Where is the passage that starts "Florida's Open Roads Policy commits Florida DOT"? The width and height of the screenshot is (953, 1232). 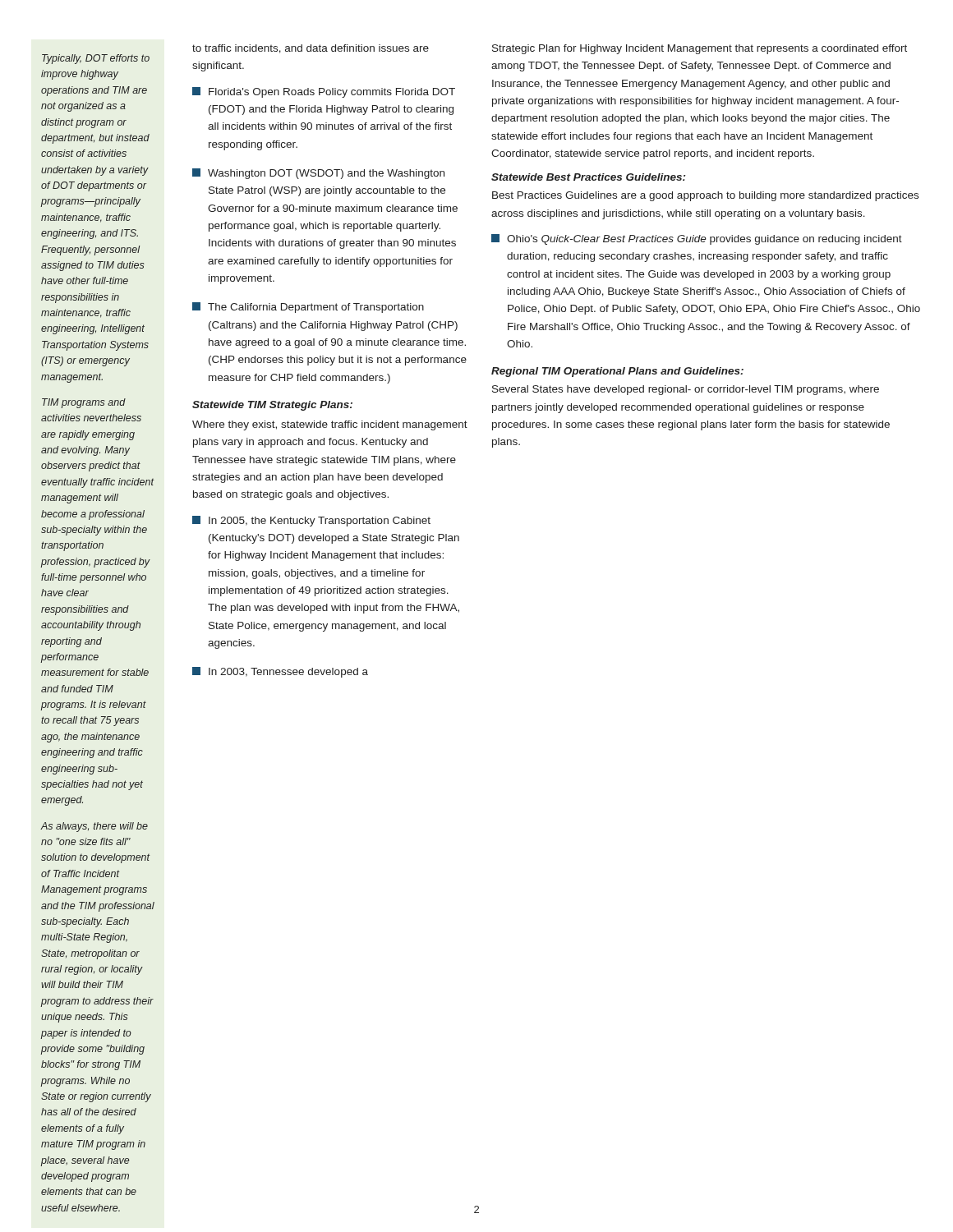[x=330, y=118]
